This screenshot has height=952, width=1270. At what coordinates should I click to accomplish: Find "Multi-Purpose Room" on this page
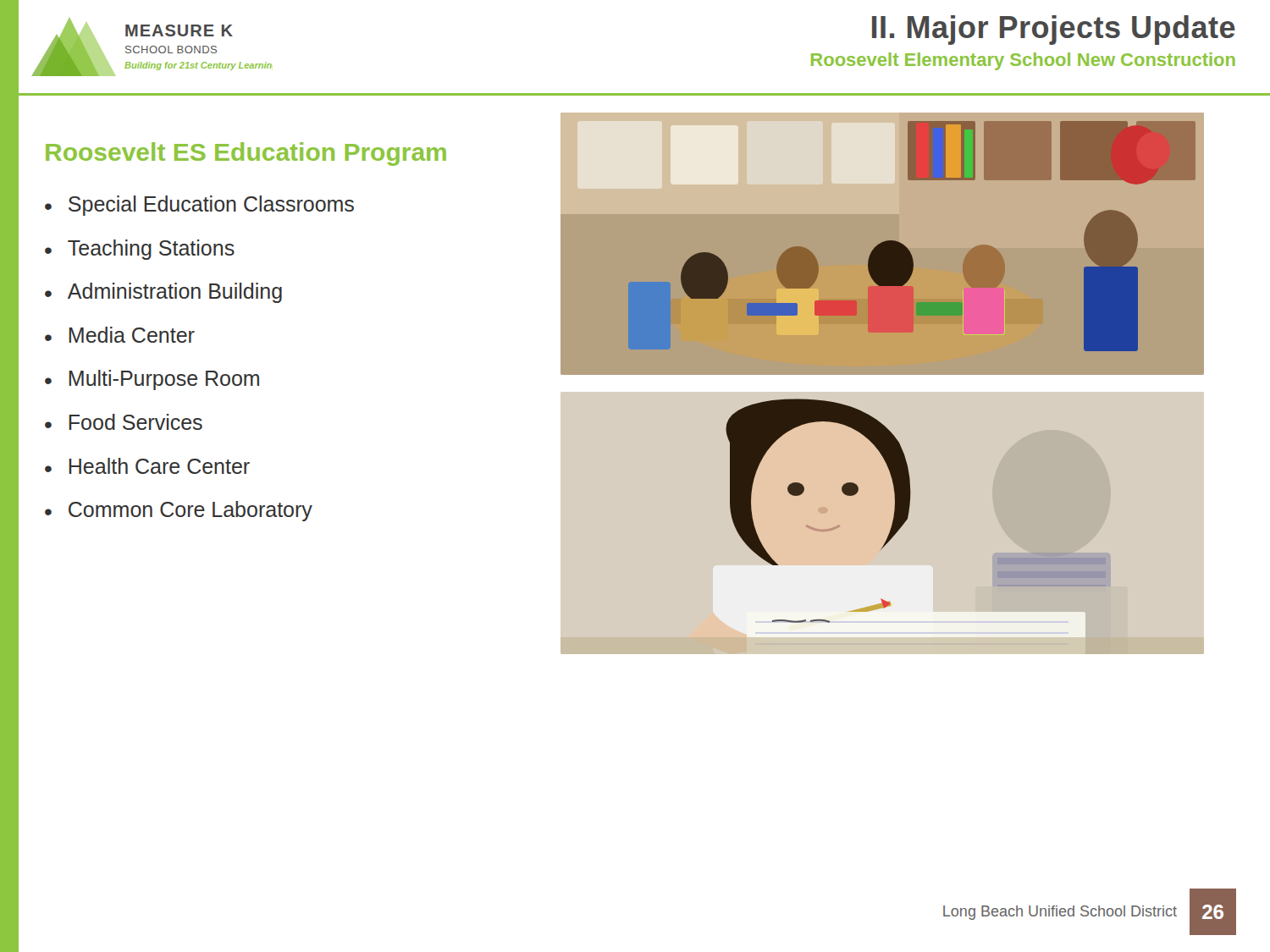(164, 379)
